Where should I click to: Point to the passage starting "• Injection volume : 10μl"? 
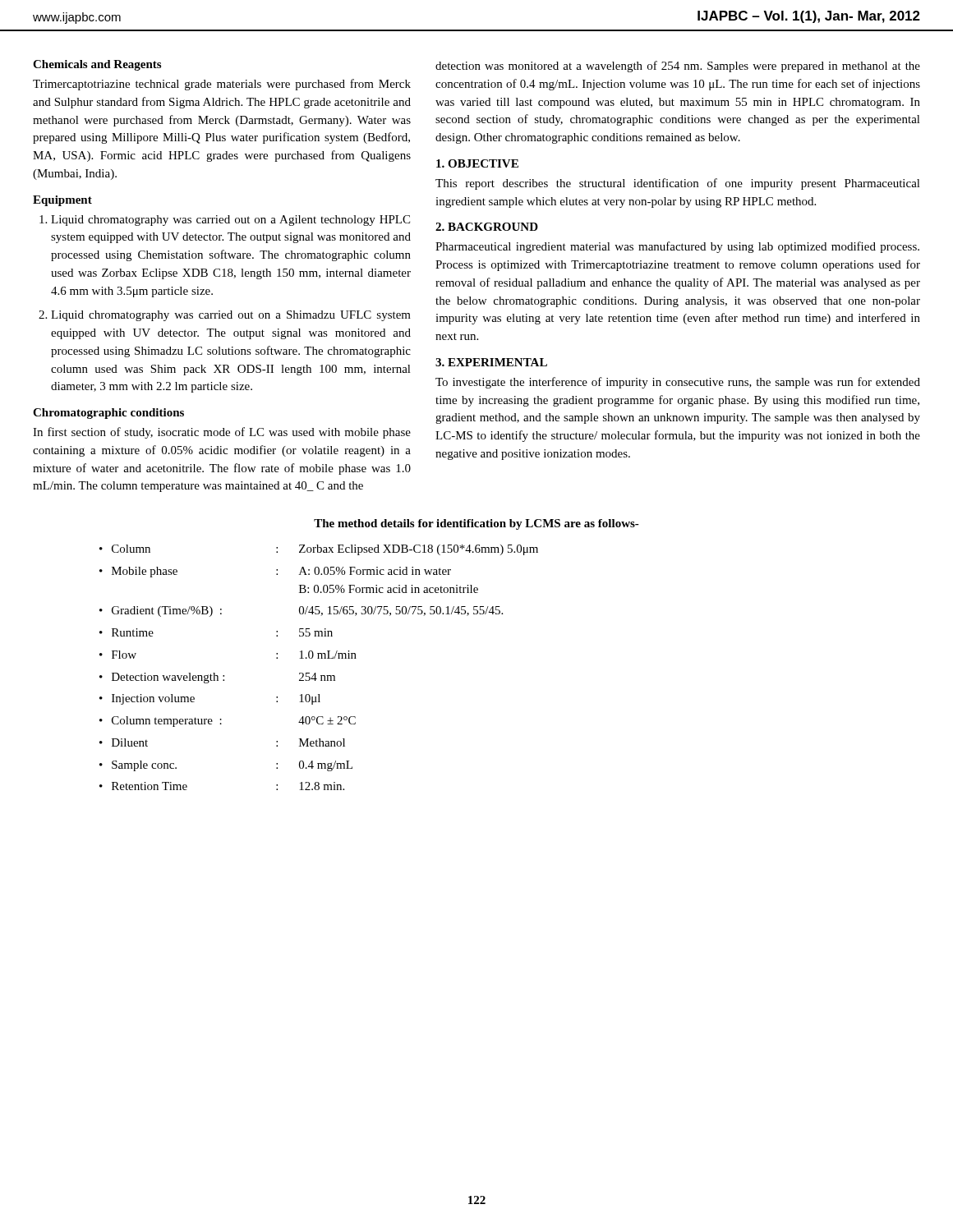coord(148,699)
